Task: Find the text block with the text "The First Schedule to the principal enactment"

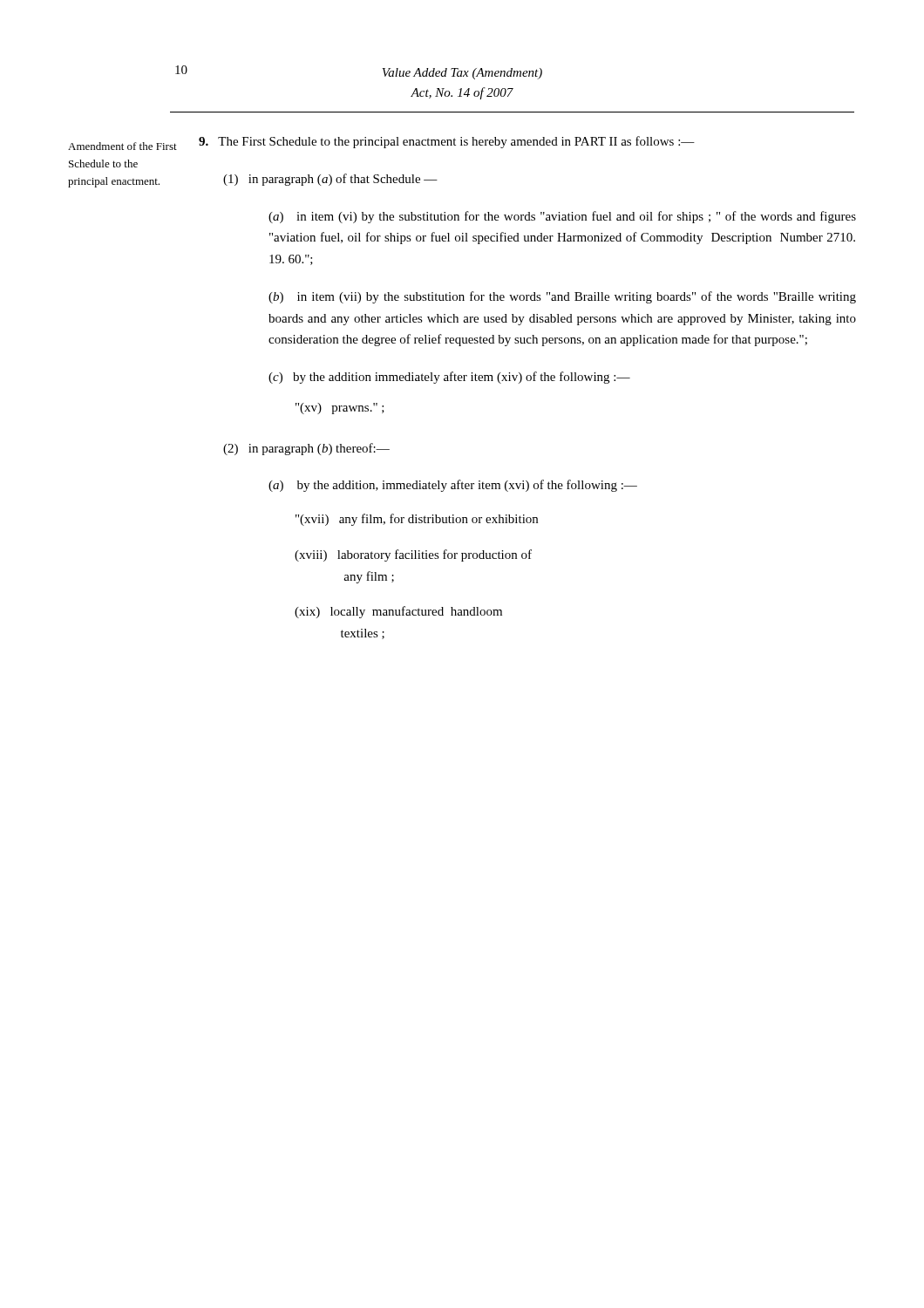Action: click(x=446, y=141)
